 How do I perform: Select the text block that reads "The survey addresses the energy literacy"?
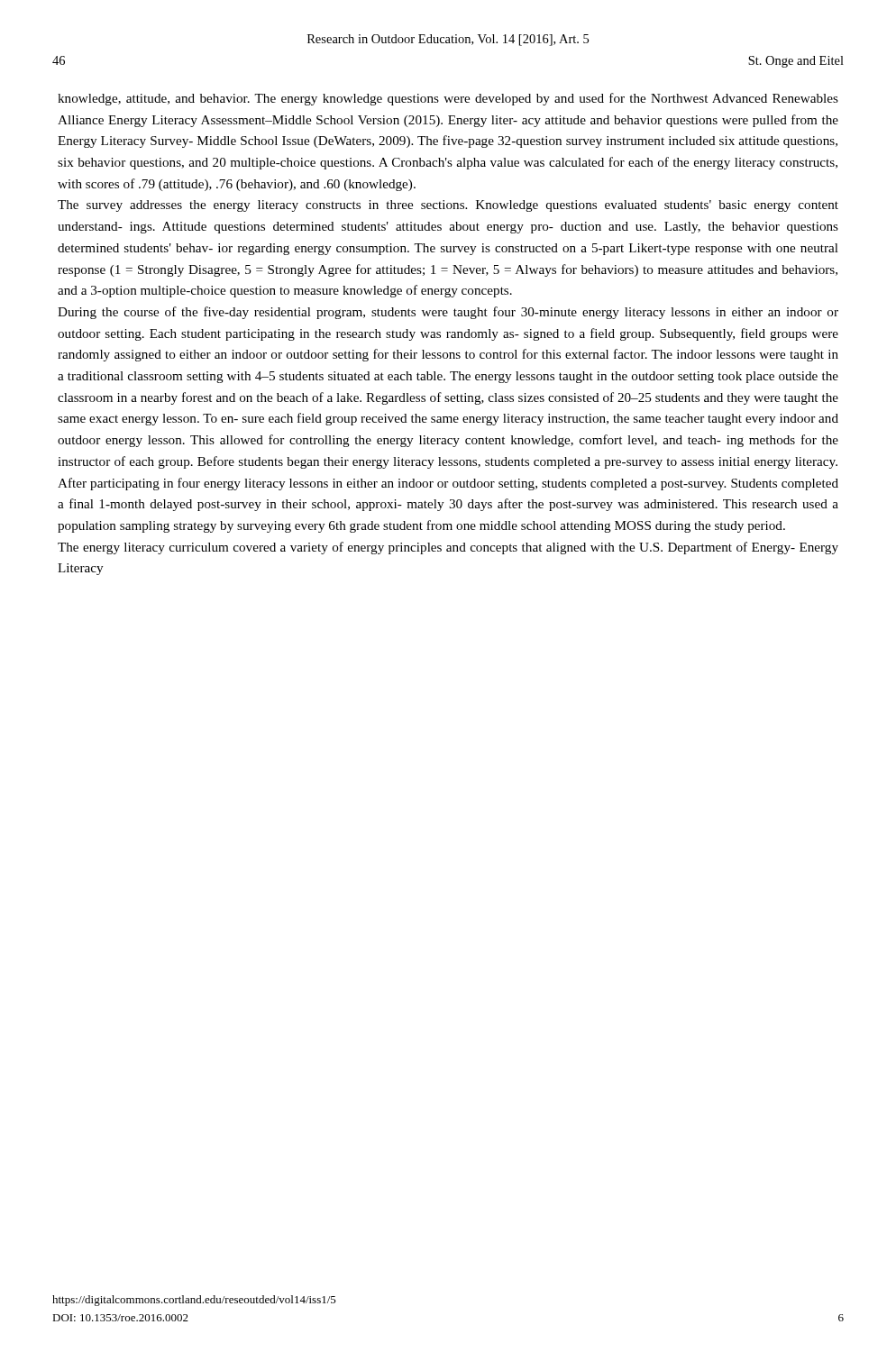[x=448, y=248]
